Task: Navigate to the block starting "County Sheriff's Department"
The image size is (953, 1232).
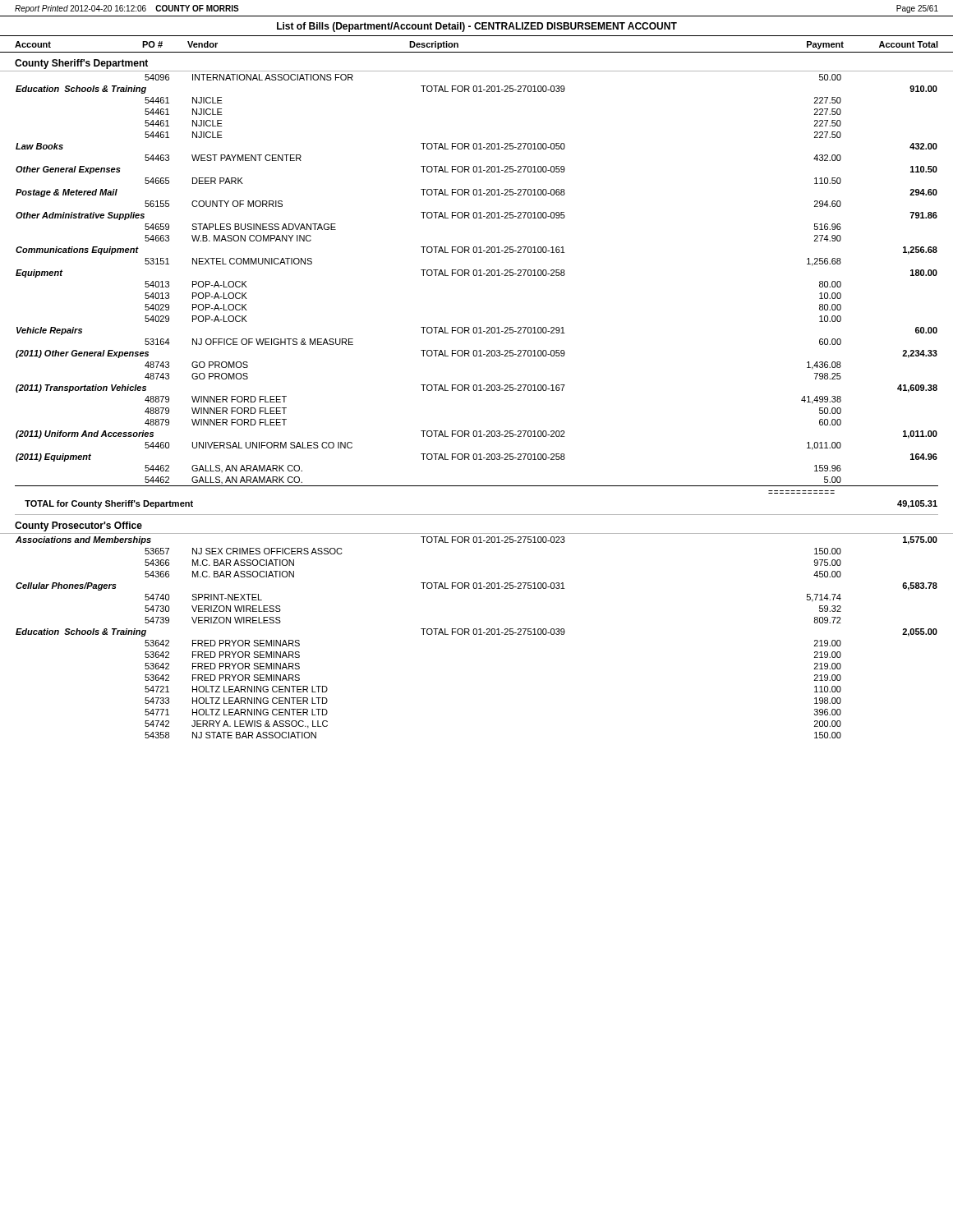Action: click(81, 63)
